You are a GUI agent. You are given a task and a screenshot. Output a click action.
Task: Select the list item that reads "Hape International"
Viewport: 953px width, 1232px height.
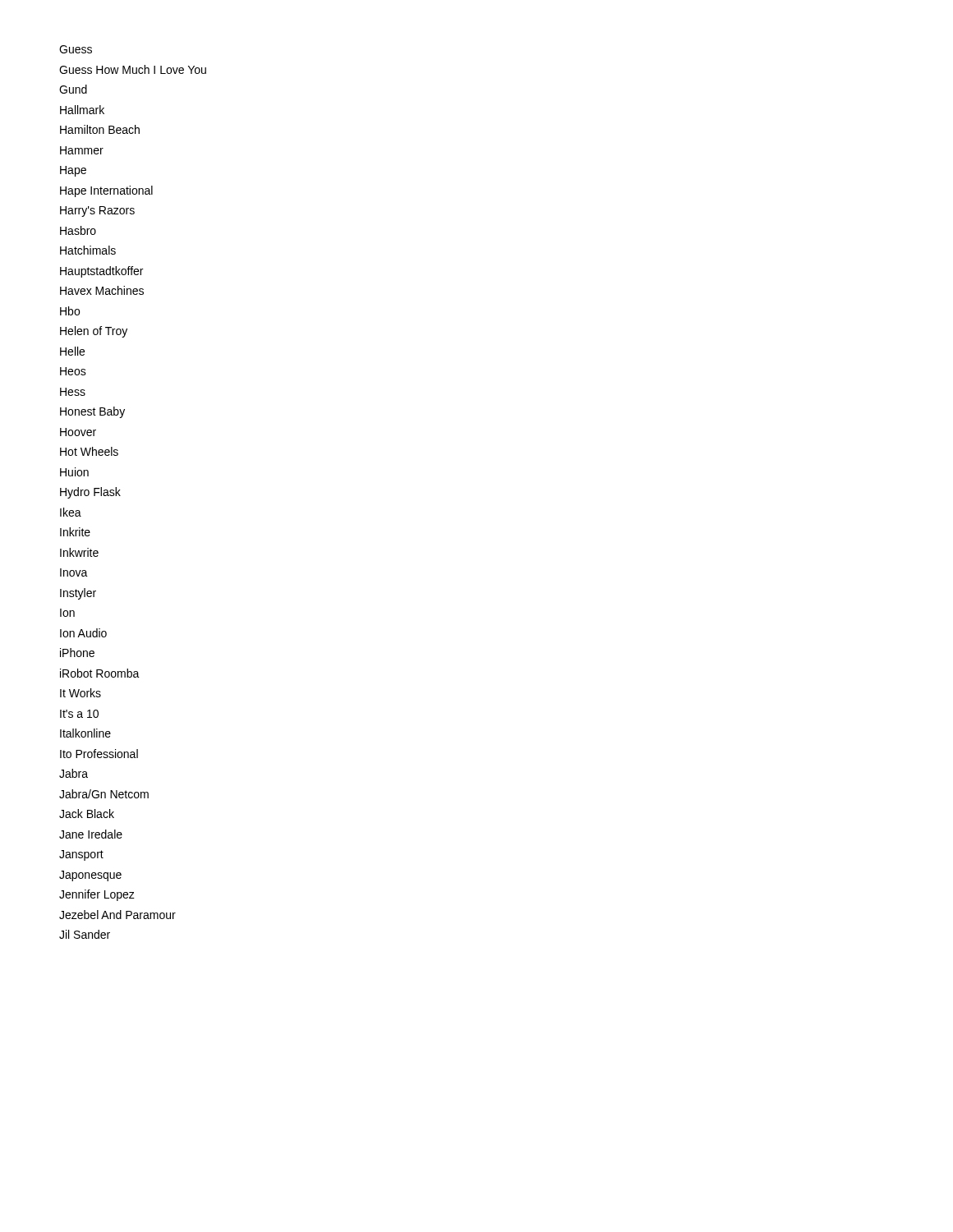click(x=106, y=190)
